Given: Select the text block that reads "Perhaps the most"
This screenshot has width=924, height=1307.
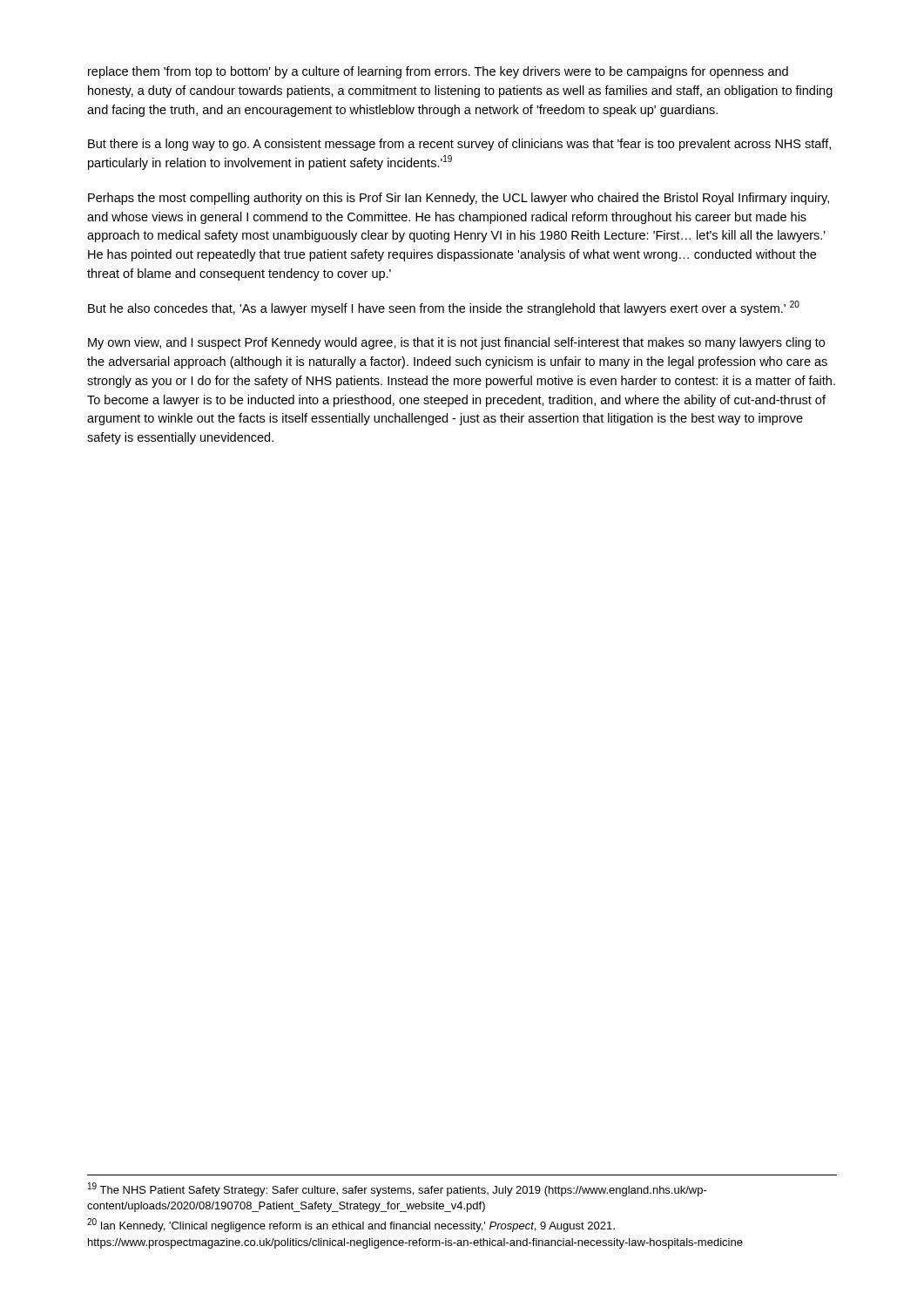Looking at the screenshot, I should [459, 235].
